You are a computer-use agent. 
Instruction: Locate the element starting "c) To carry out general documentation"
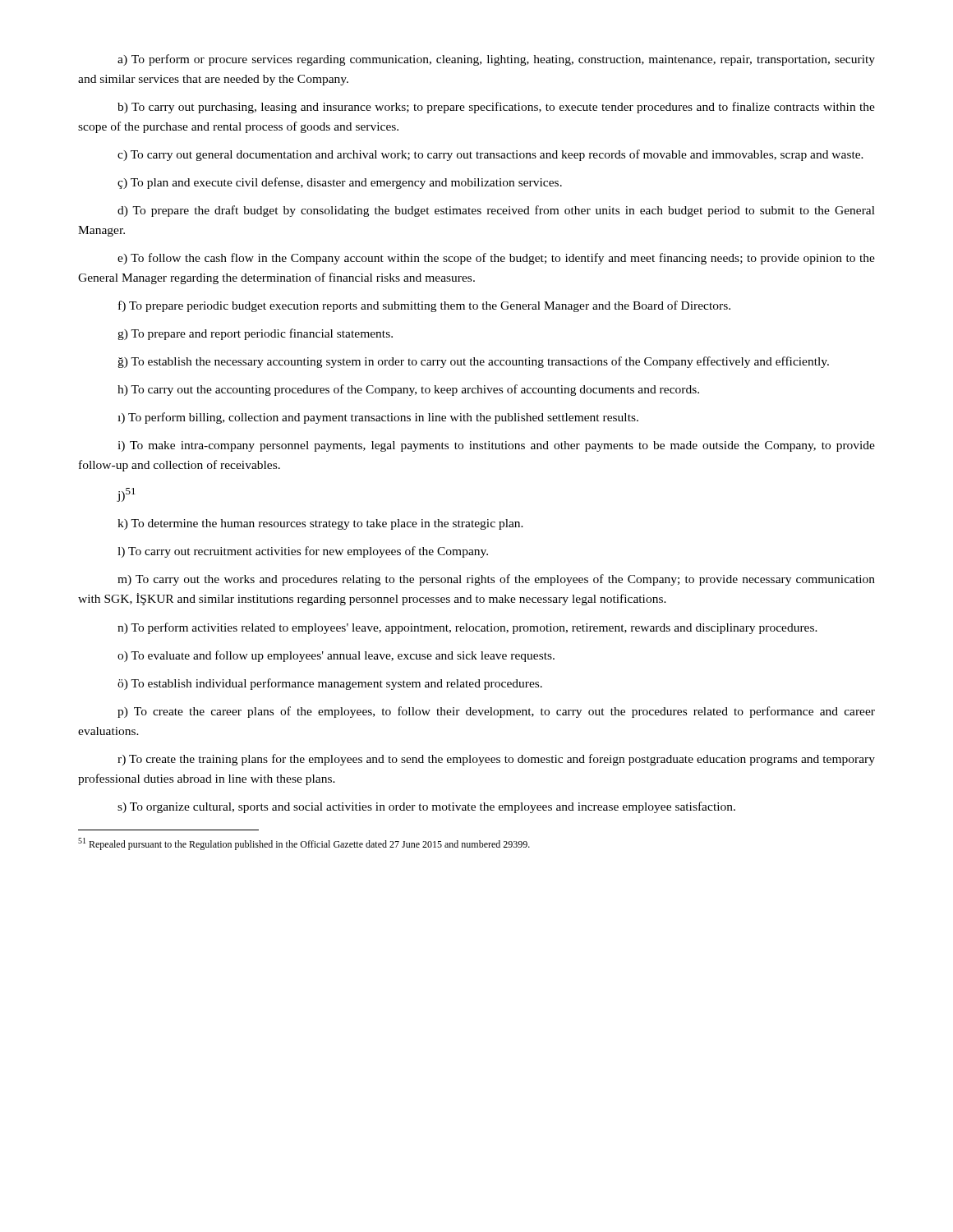[x=476, y=154]
